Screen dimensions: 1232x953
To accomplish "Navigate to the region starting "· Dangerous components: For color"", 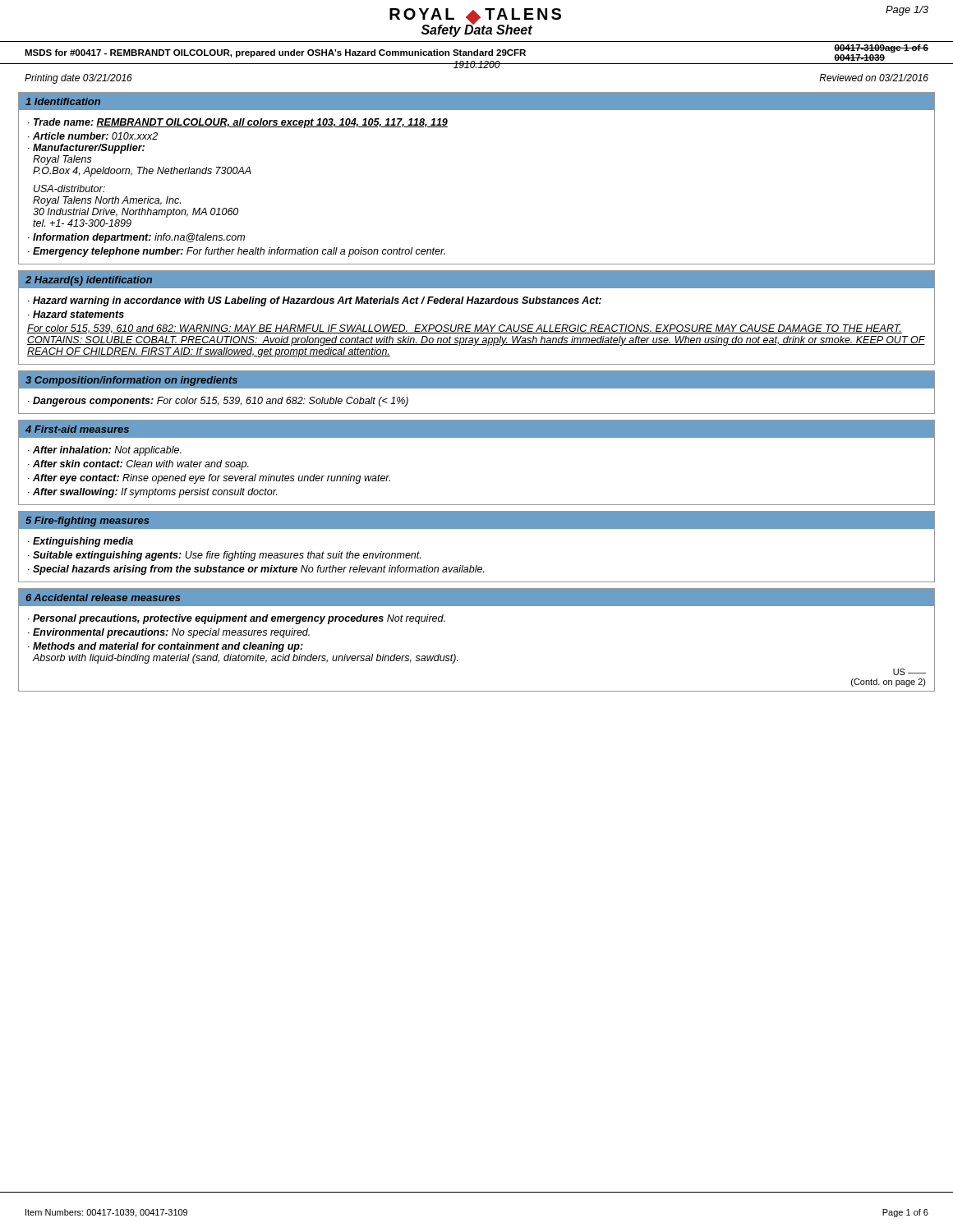I will pos(218,401).
